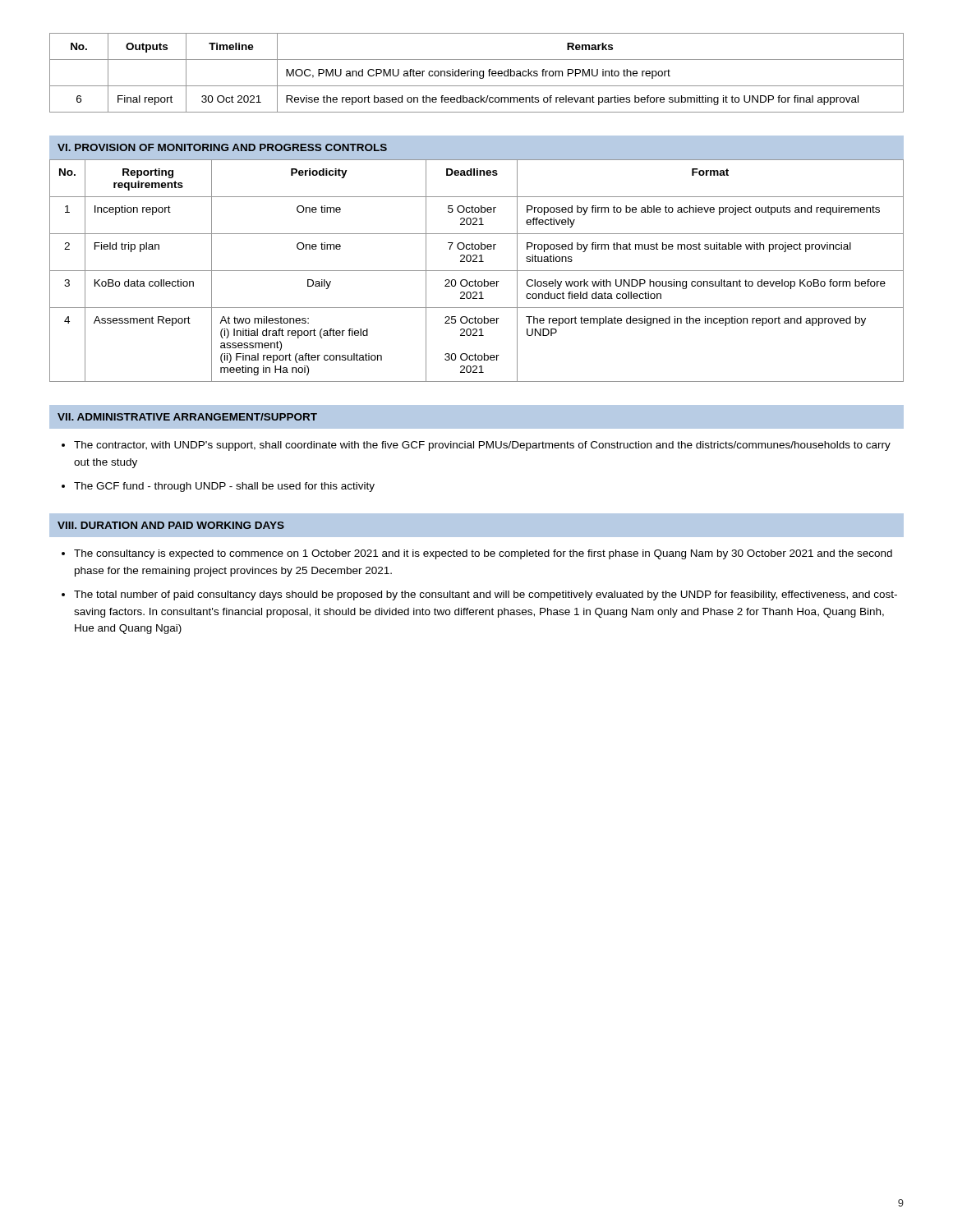Find the table that mentions "KoBo data collection"

tap(476, 271)
